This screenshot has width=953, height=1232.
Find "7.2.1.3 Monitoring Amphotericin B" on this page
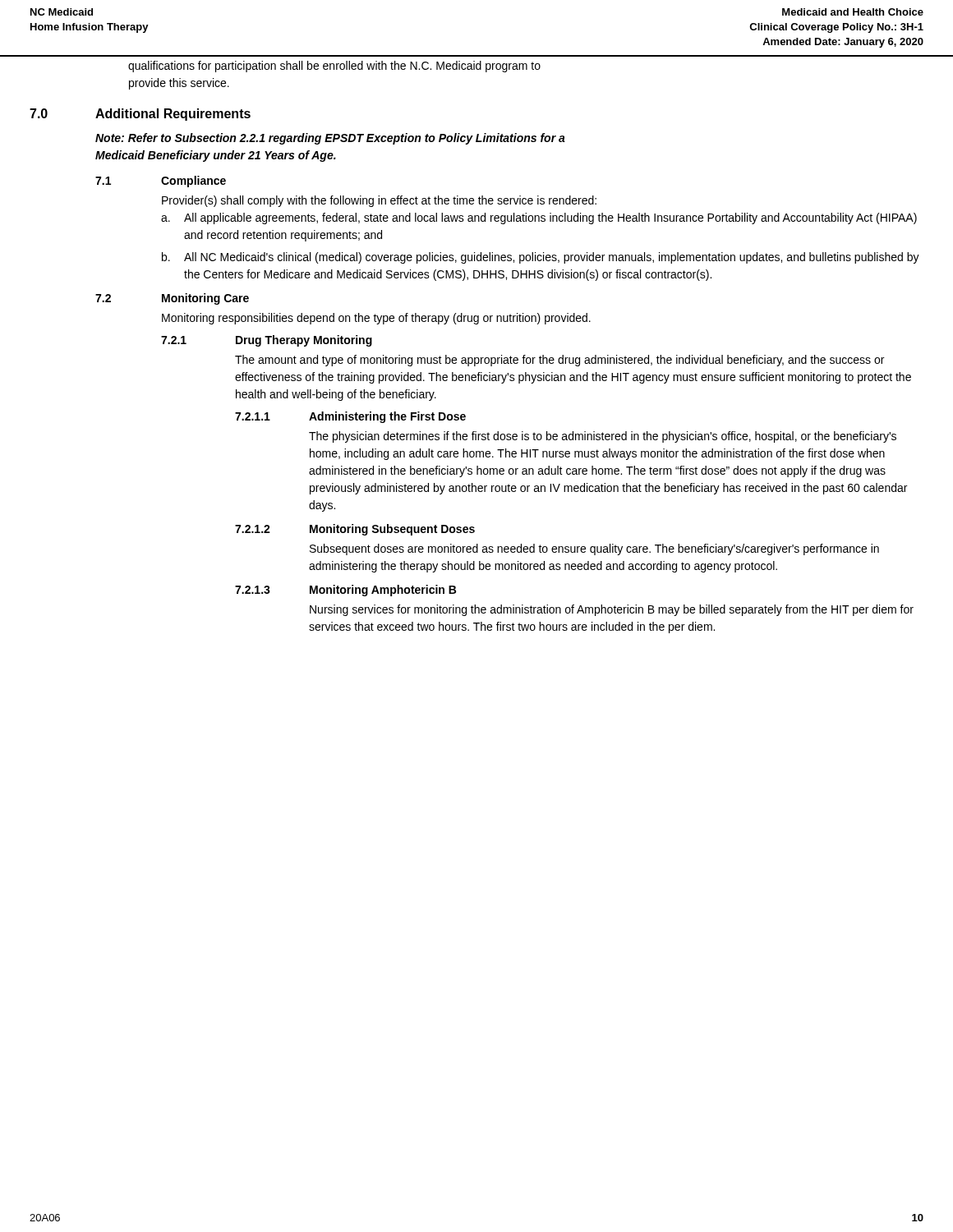point(346,590)
